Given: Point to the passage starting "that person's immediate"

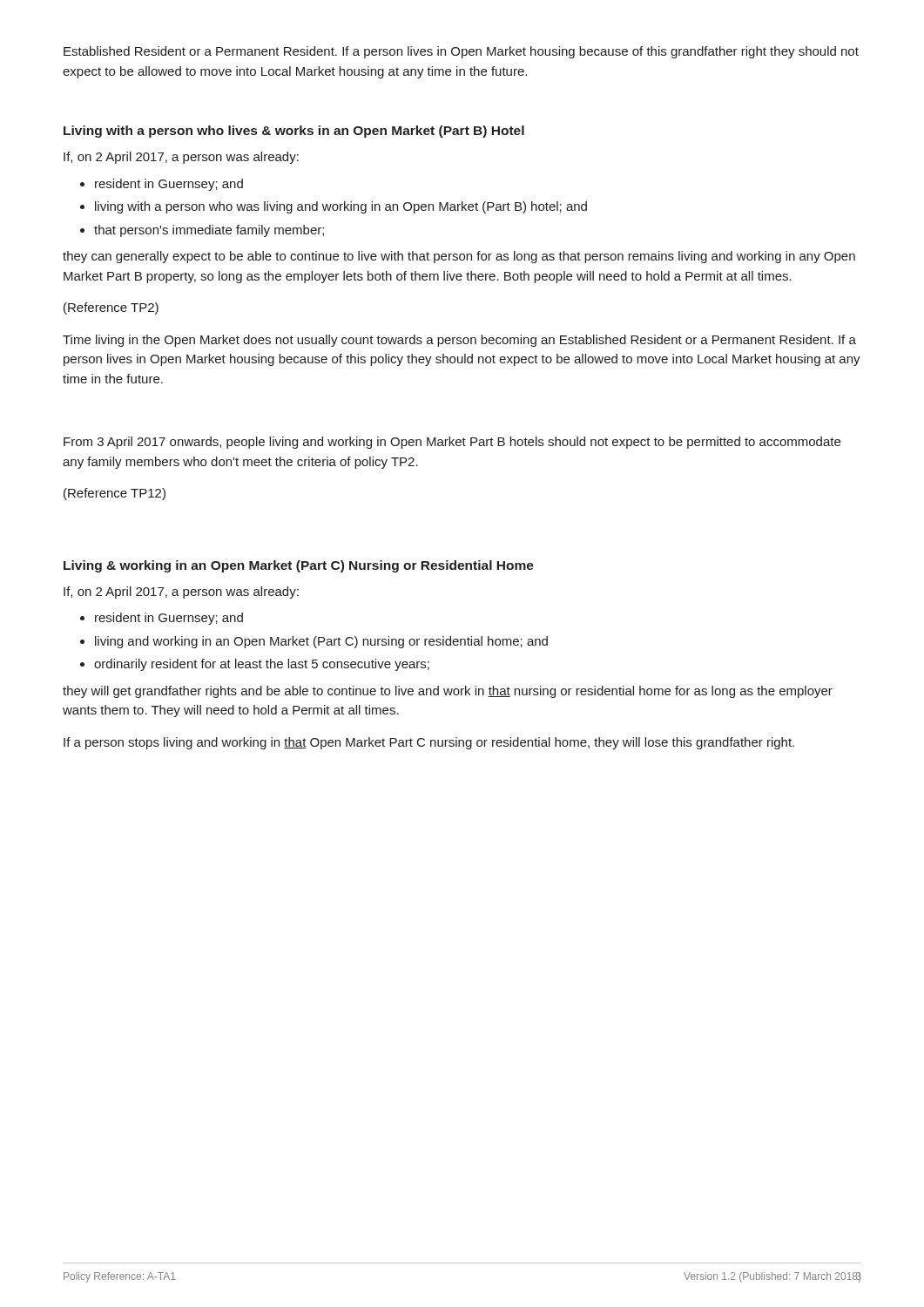Looking at the screenshot, I should (210, 229).
